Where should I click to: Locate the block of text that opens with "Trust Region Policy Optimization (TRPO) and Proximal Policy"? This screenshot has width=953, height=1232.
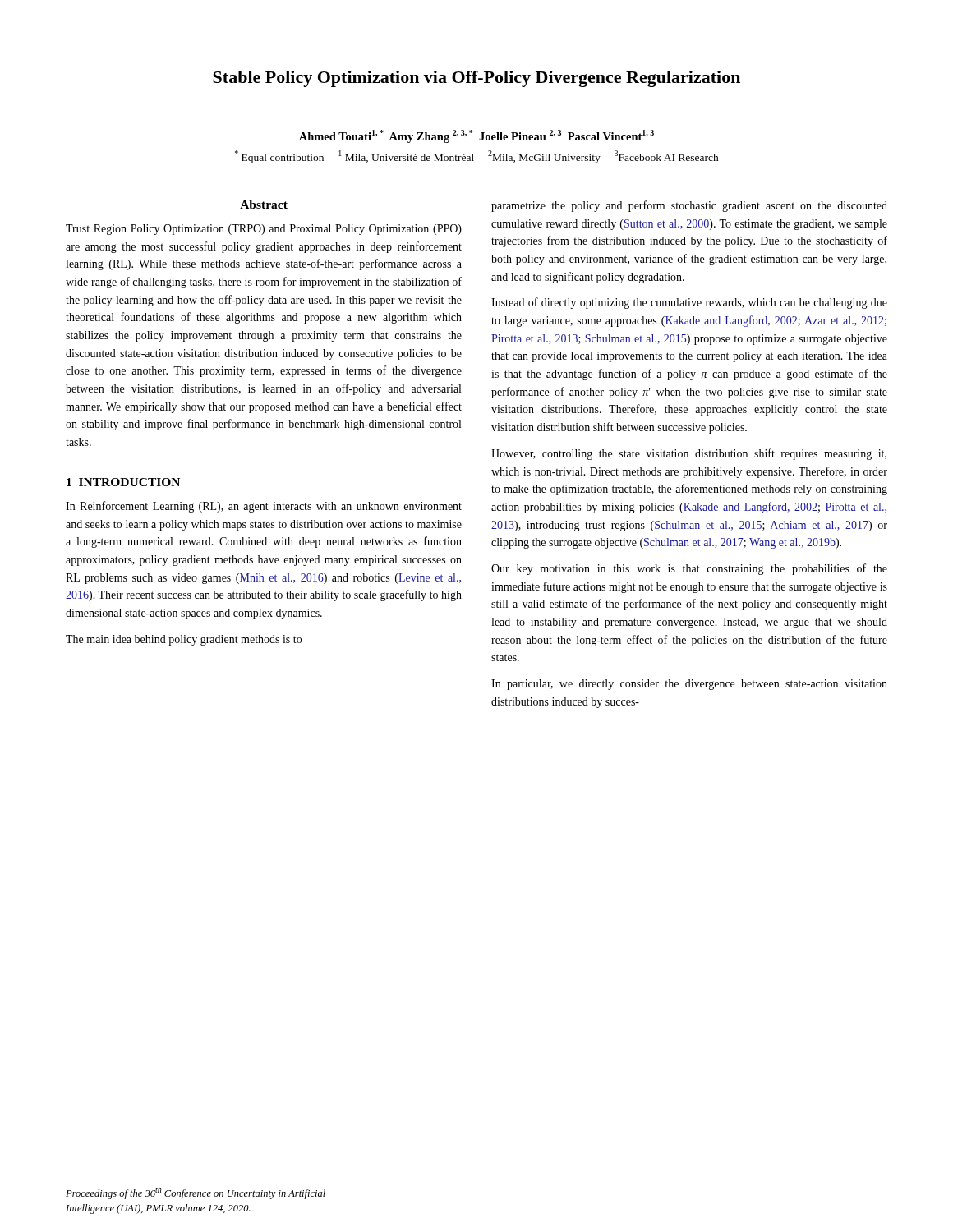click(264, 336)
